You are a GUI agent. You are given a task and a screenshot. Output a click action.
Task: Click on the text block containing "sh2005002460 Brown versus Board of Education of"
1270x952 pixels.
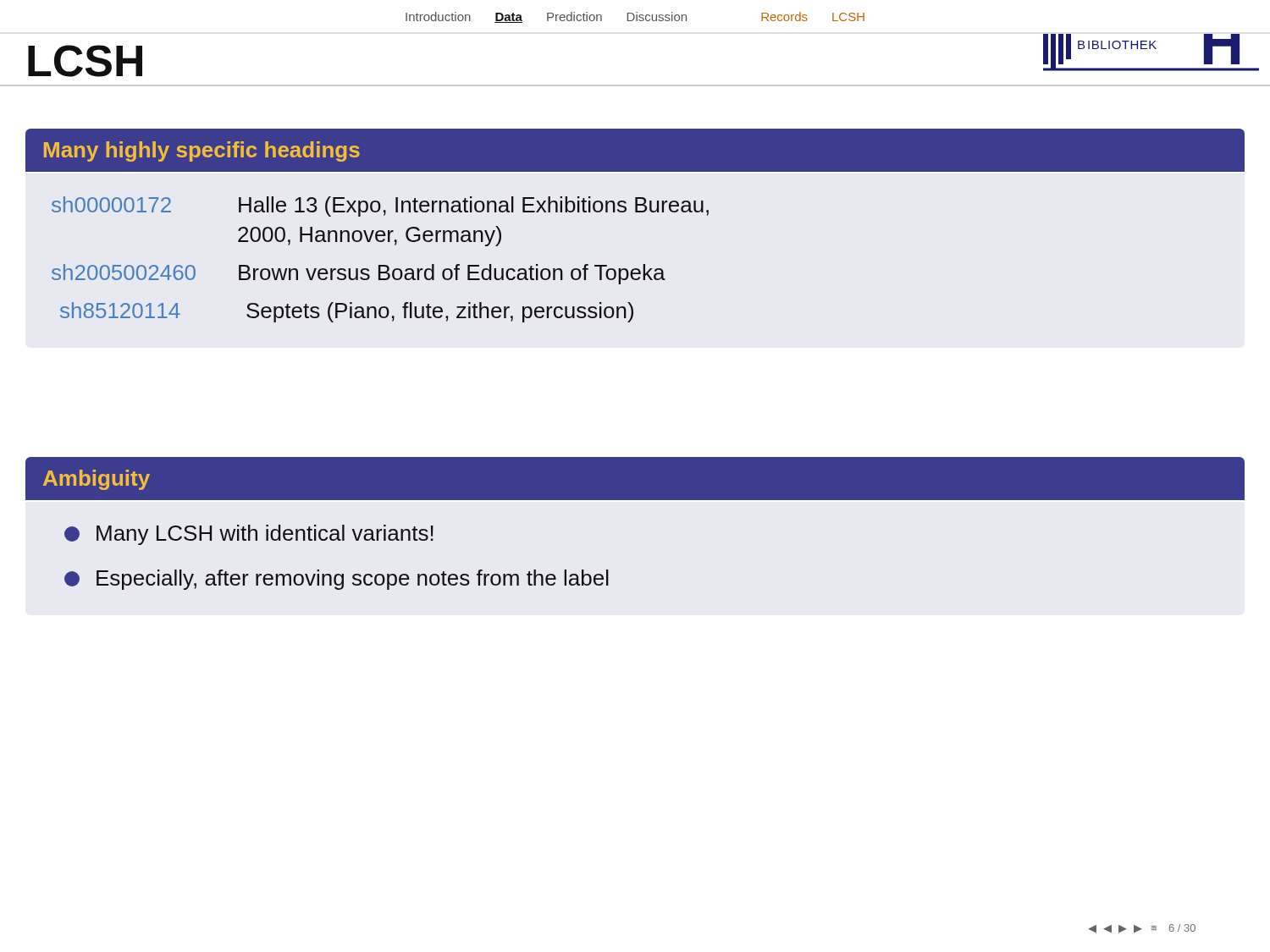[358, 273]
